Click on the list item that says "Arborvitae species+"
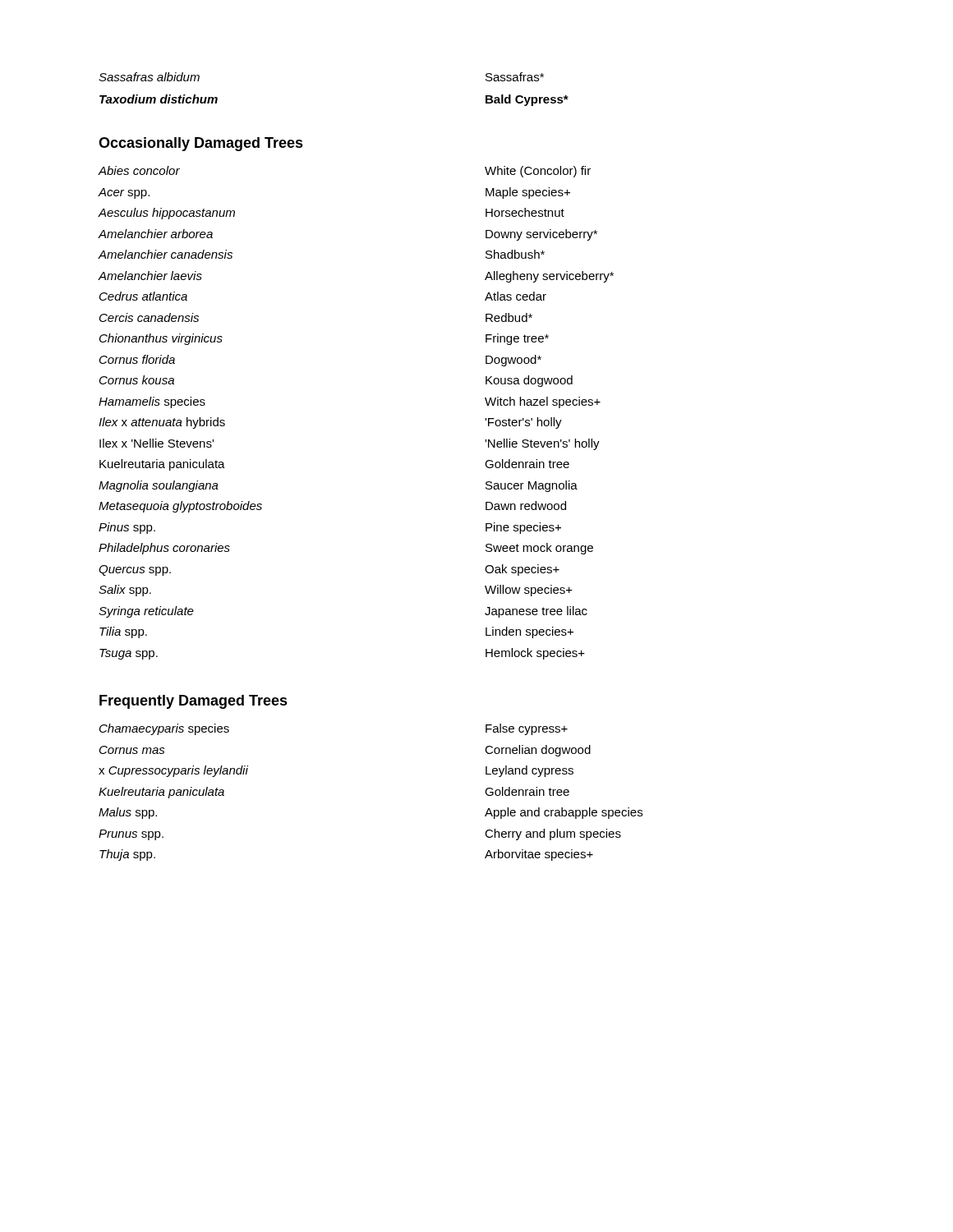The height and width of the screenshot is (1232, 953). point(539,854)
